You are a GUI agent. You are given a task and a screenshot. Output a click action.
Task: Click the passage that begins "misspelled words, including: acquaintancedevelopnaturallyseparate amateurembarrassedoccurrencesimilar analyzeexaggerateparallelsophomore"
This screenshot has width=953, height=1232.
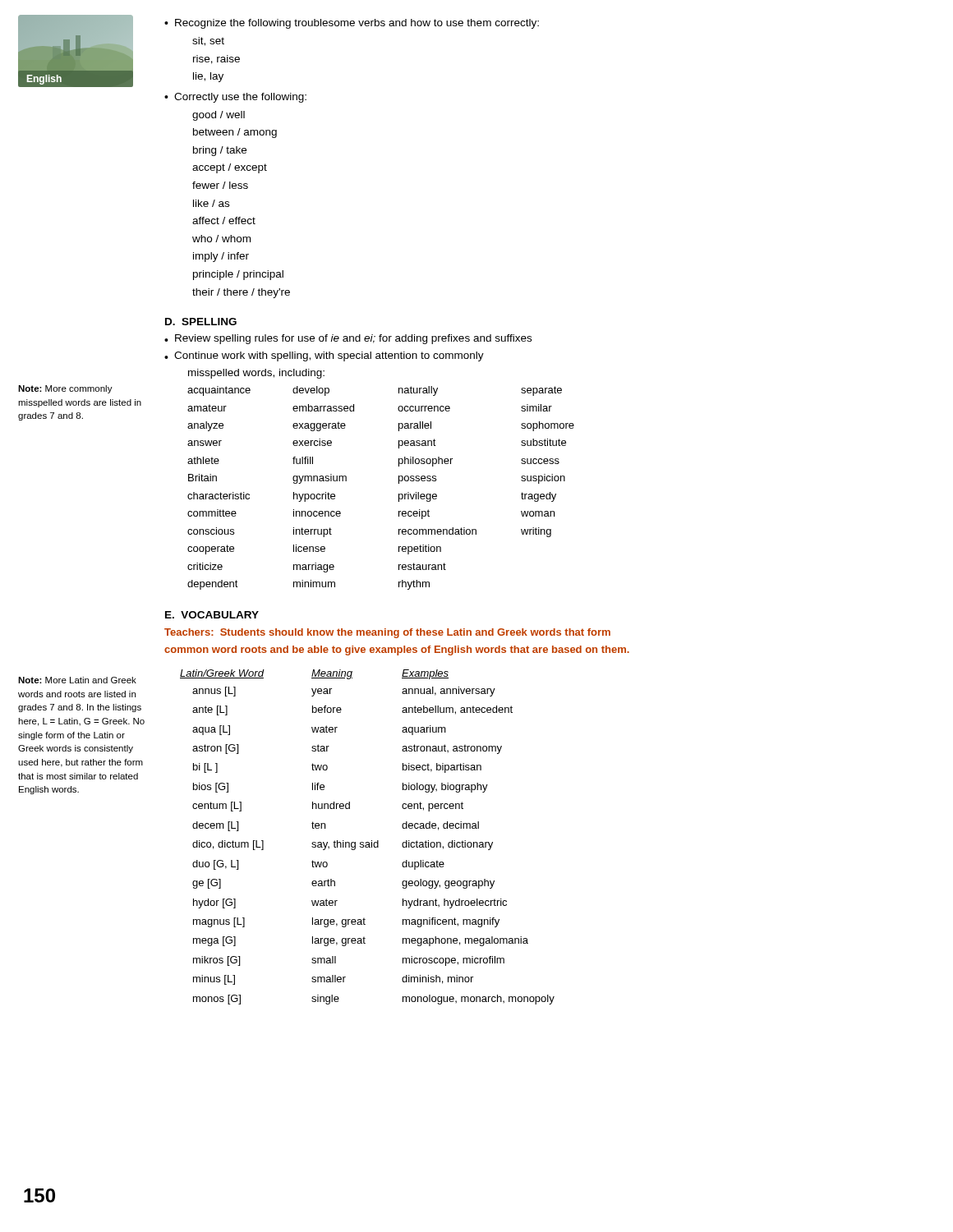click(559, 479)
